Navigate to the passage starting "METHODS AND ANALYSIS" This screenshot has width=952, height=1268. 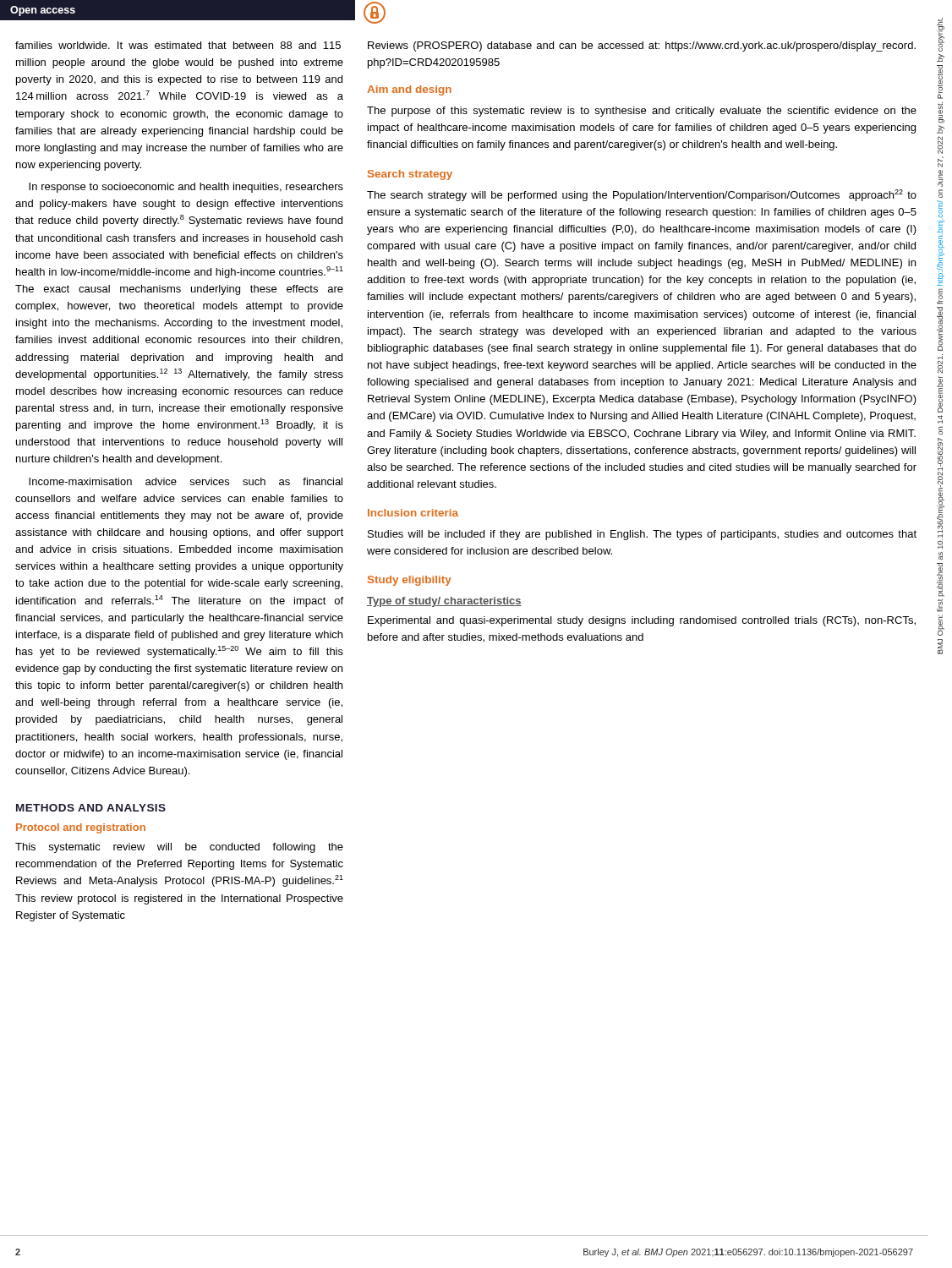(x=91, y=808)
